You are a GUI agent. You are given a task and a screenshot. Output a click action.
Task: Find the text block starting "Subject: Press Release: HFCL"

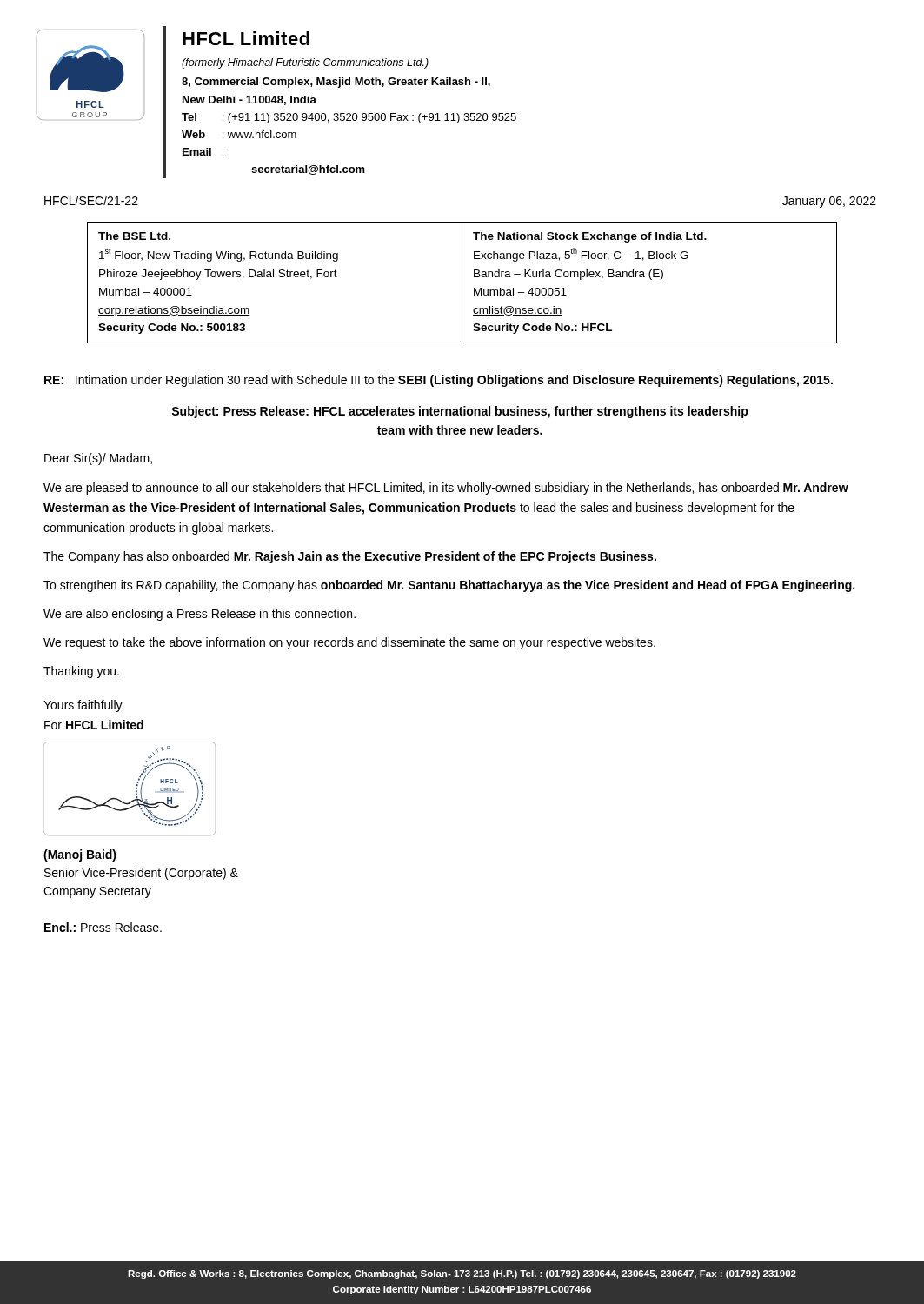coord(460,421)
